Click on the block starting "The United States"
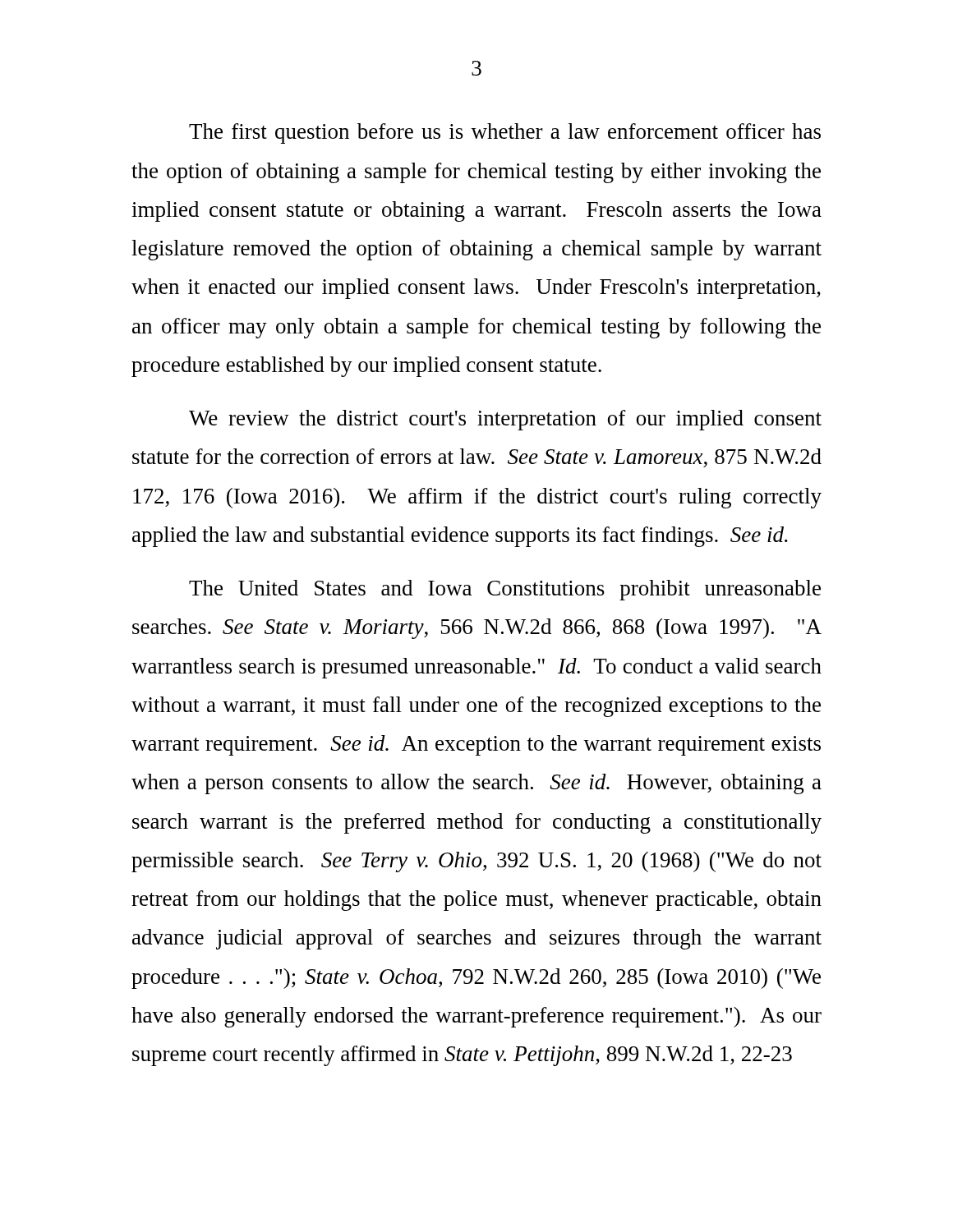This screenshot has height=1232, width=953. tap(476, 821)
